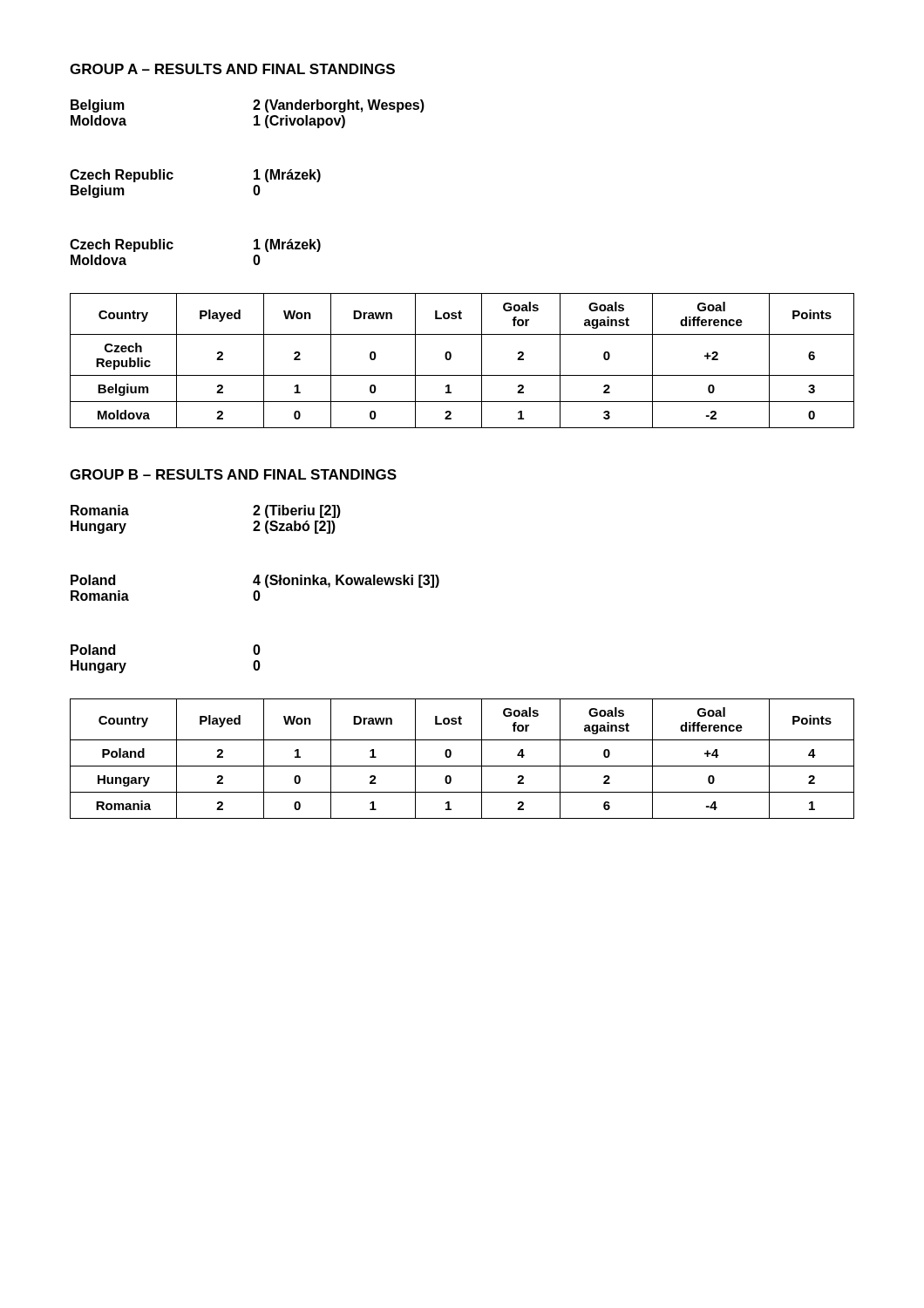Find the list item that says "Belgium 2 (Vanderborght, Wespes) Moldova"
Image resolution: width=924 pixels, height=1308 pixels.
click(x=94, y=106)
